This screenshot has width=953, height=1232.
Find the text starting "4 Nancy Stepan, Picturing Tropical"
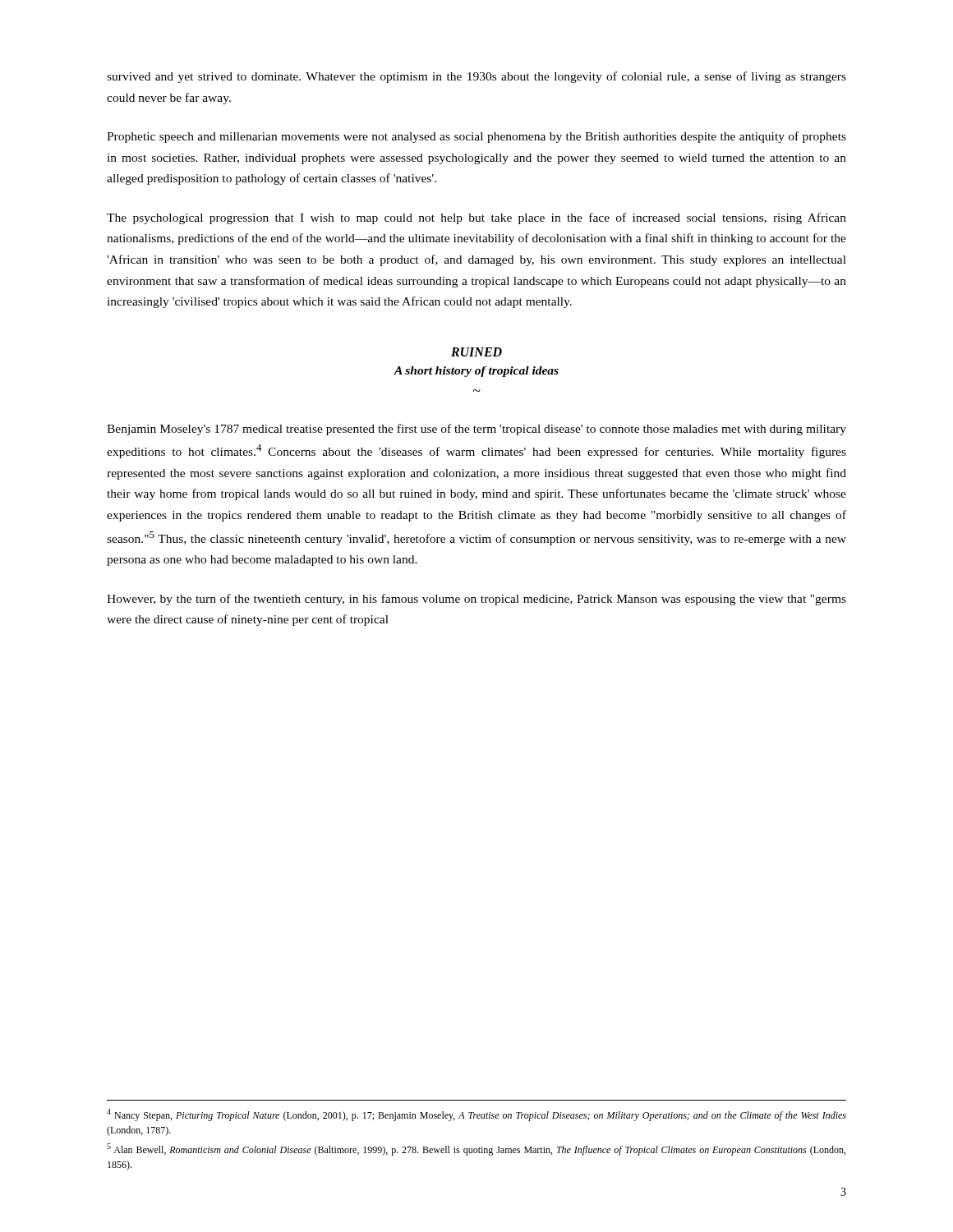click(476, 1139)
